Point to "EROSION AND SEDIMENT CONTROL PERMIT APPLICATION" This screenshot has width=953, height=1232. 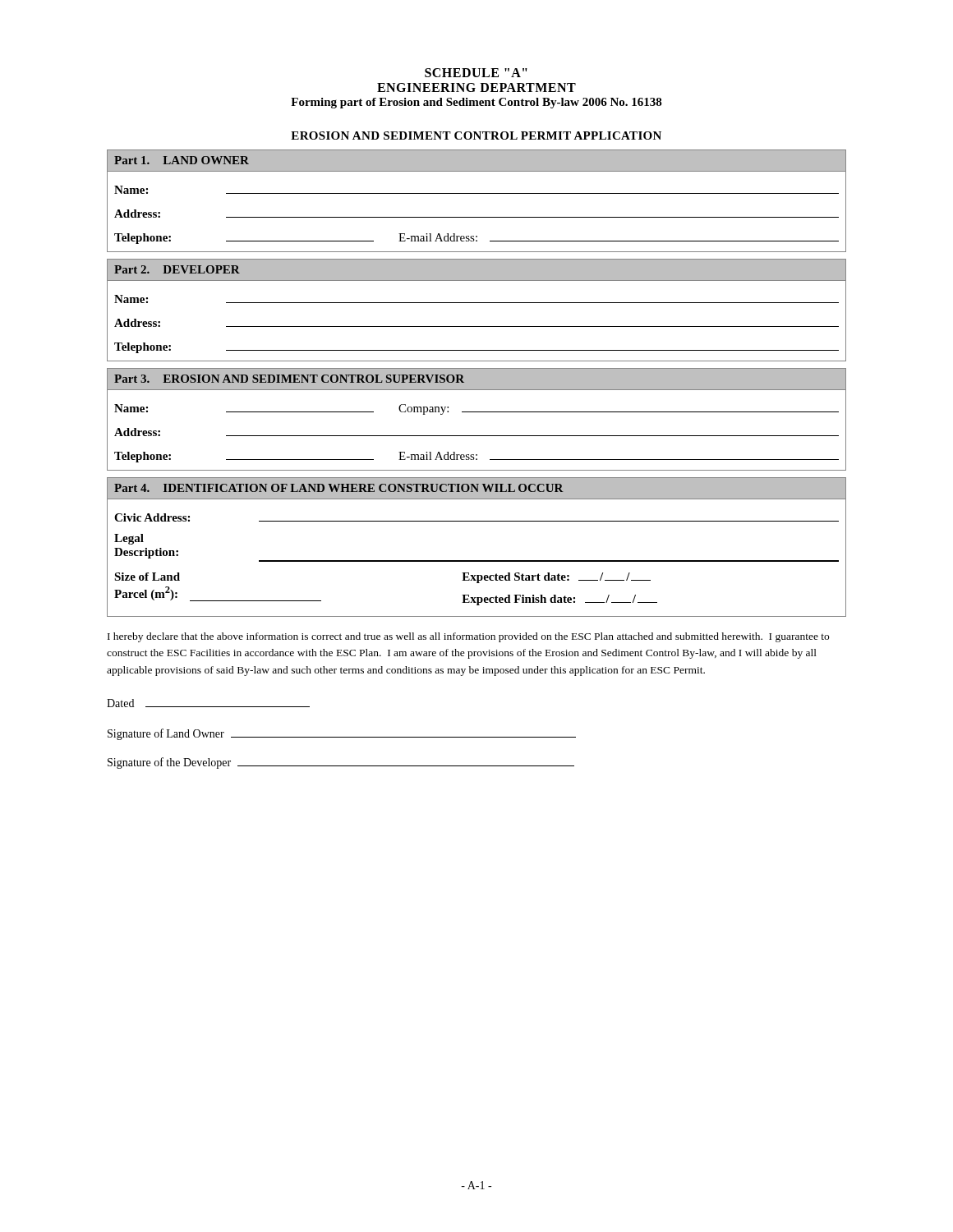click(476, 136)
